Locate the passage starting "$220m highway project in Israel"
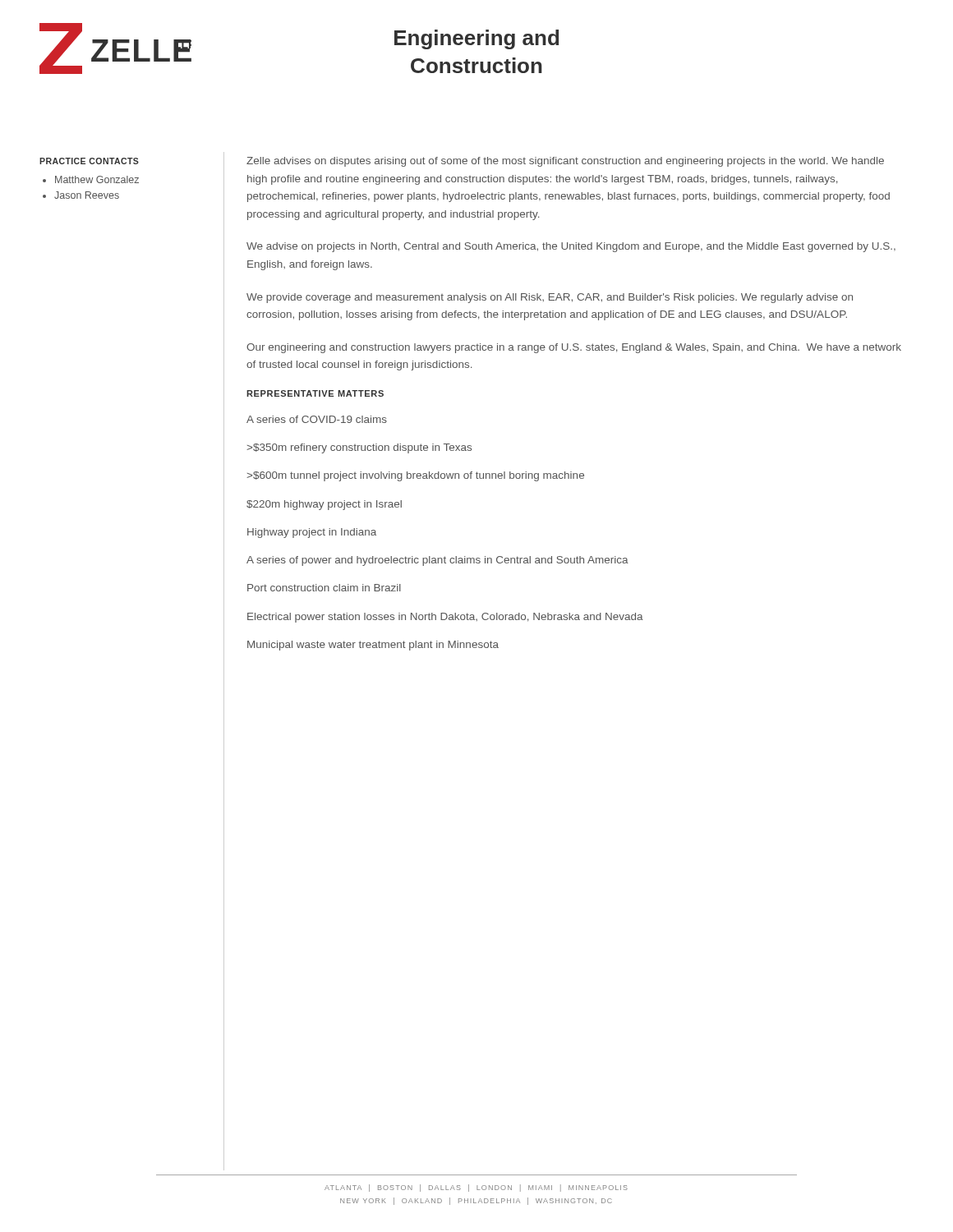 324,504
